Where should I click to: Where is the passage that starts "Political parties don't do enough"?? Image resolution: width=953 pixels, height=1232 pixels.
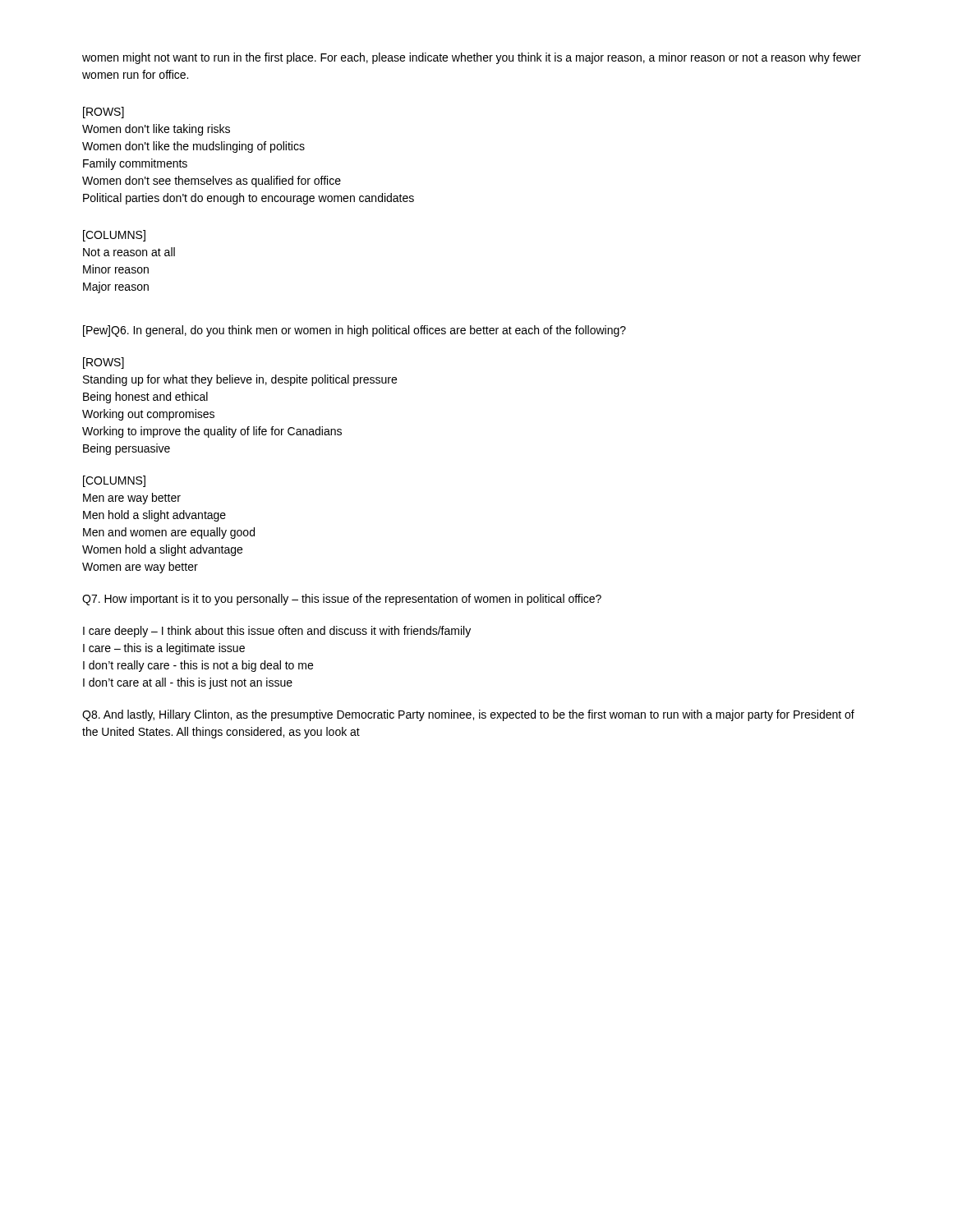pyautogui.click(x=249, y=199)
